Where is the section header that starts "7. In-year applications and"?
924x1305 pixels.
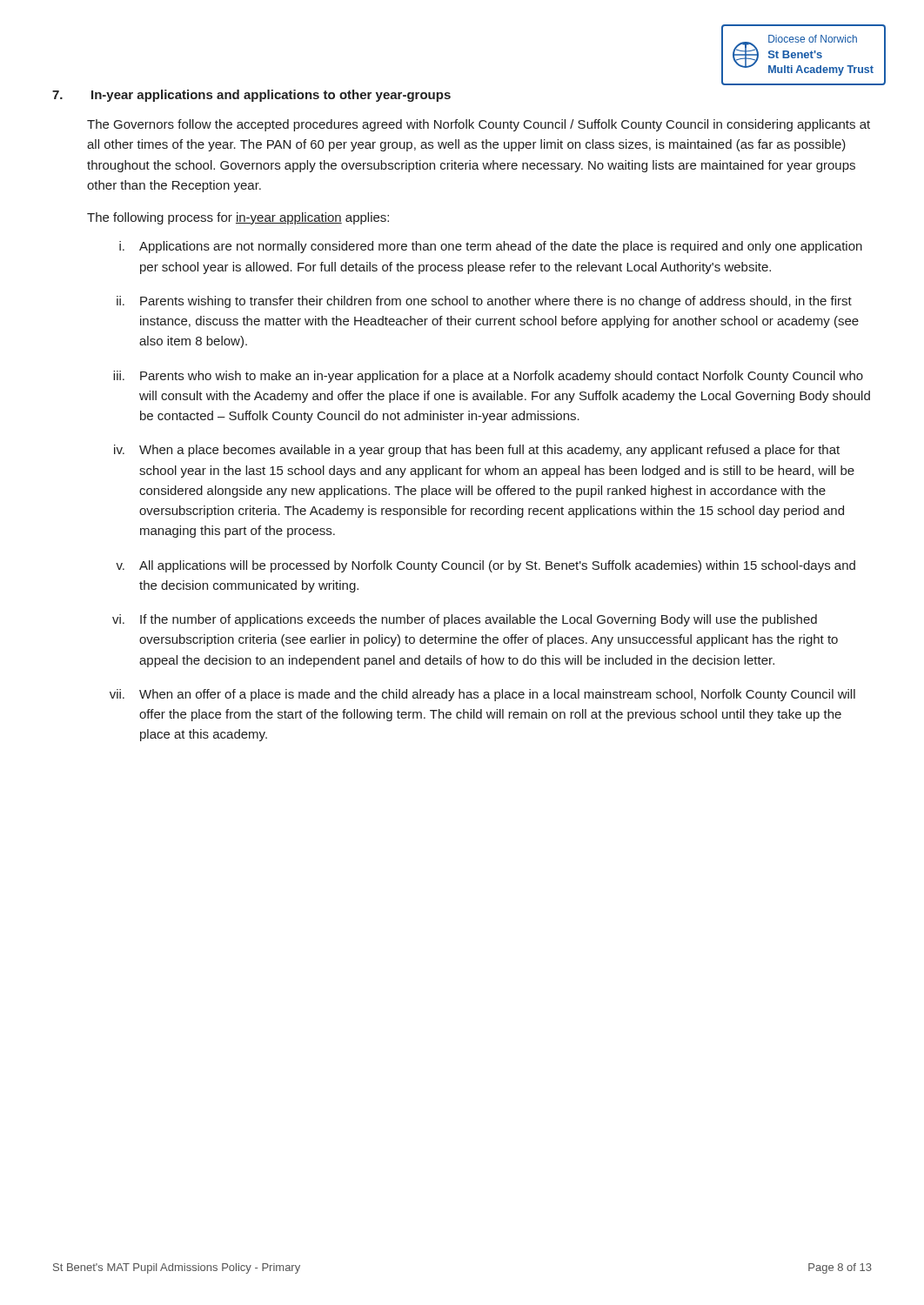(252, 94)
